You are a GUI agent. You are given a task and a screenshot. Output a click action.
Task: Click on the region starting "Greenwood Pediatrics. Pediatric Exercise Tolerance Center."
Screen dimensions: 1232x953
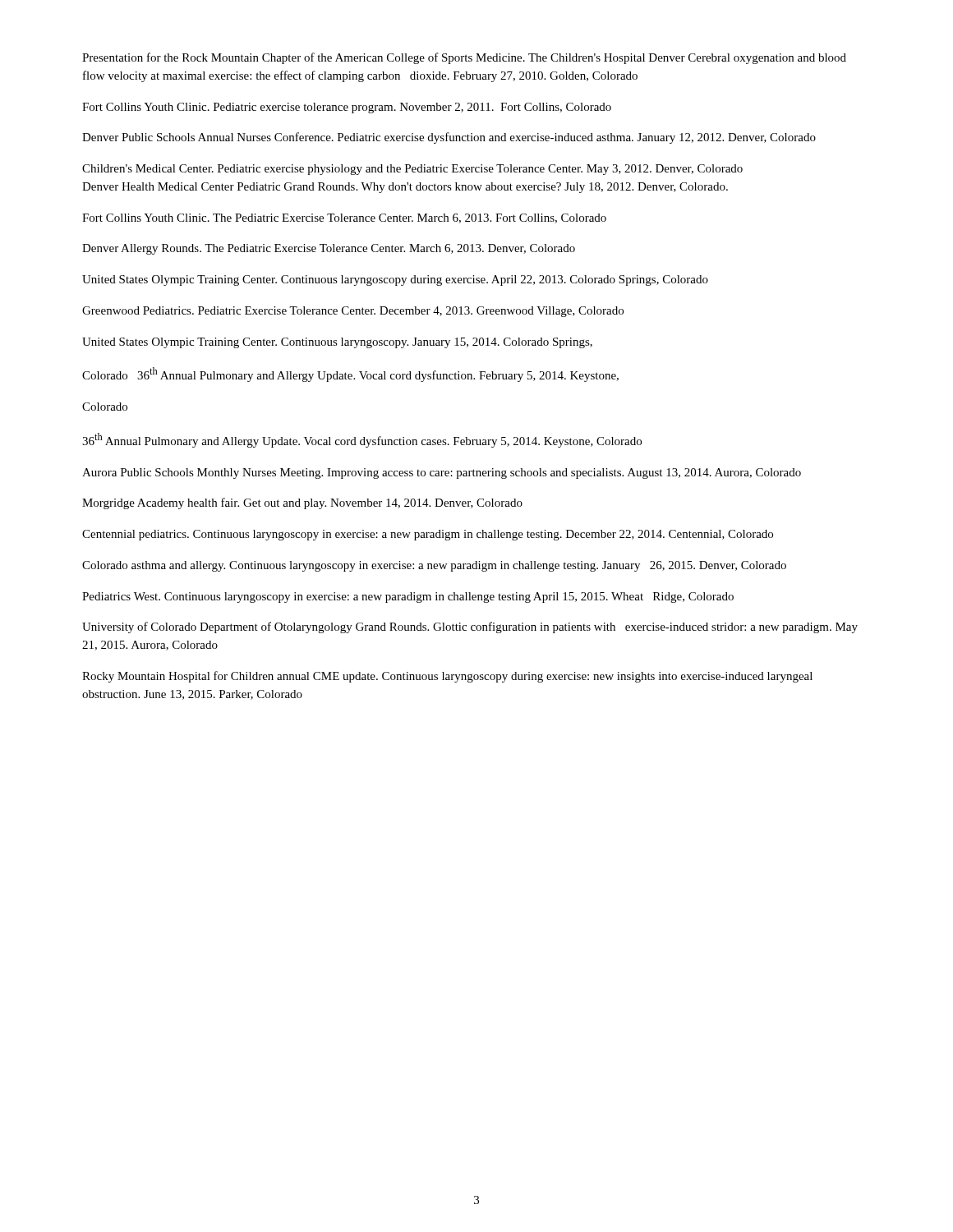pyautogui.click(x=353, y=310)
